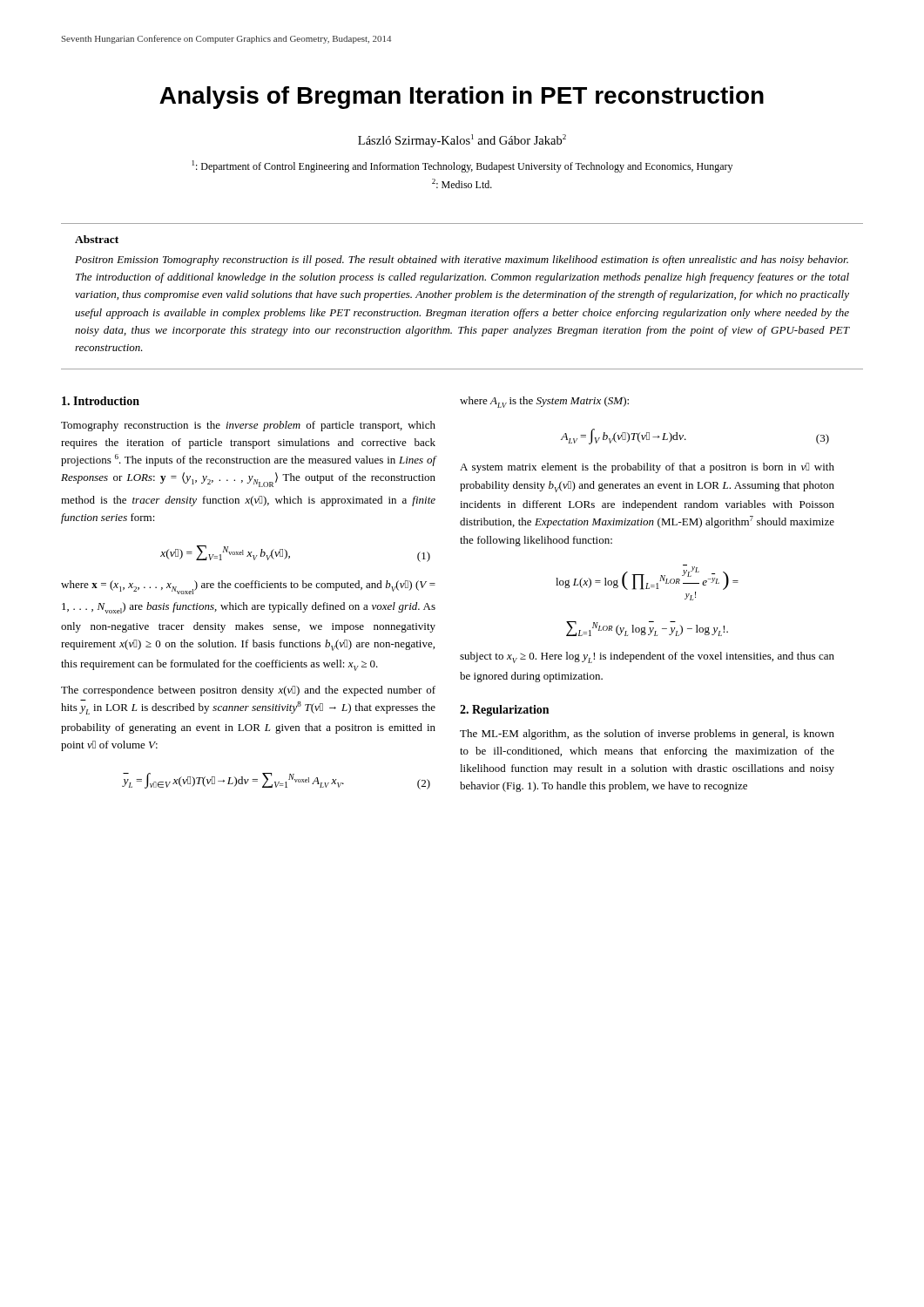Navigate to the block starting "yL = ∫v⃗∈V"

click(248, 779)
